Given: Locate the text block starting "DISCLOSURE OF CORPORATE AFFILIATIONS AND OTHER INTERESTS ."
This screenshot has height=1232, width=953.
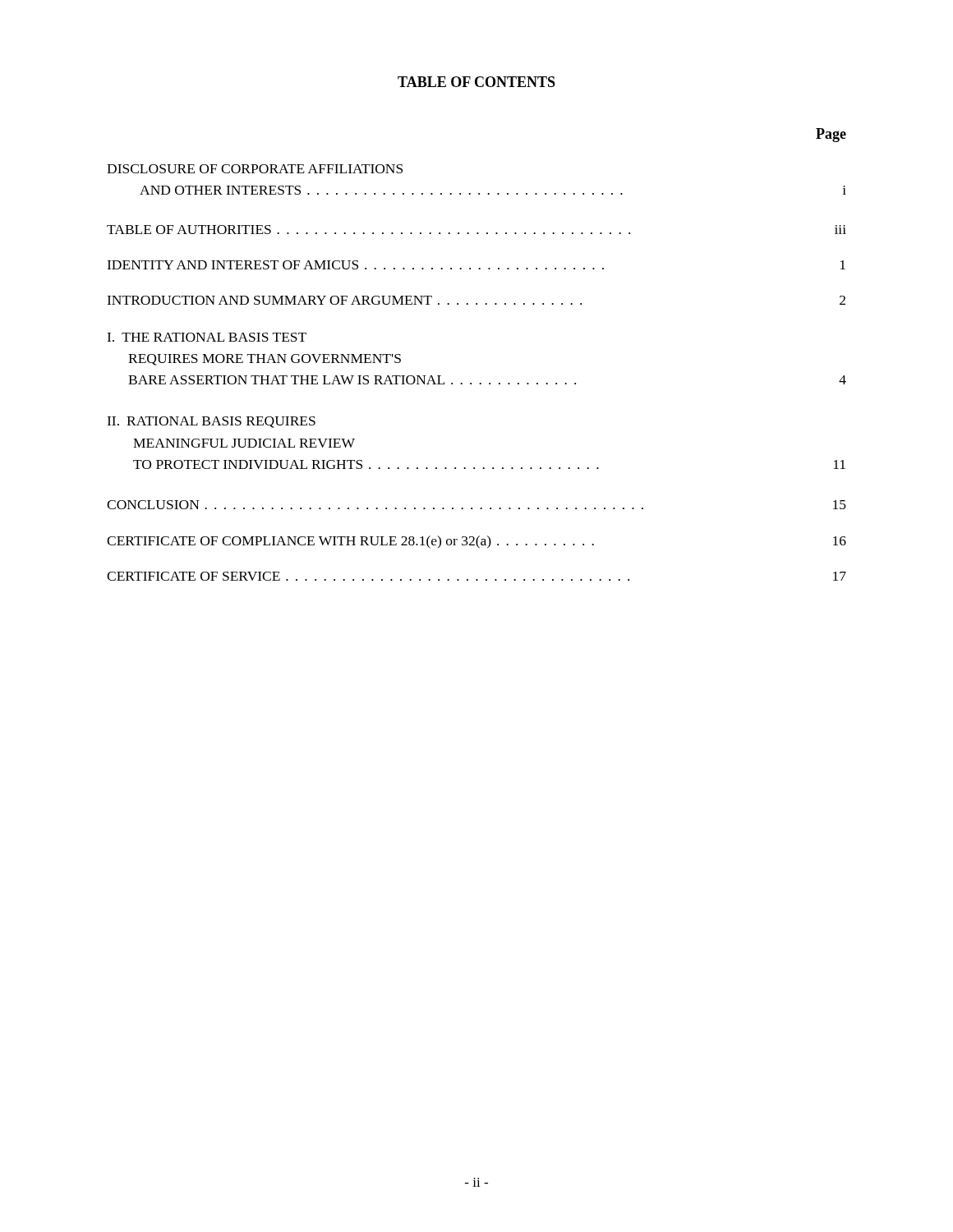Looking at the screenshot, I should coord(255,169).
